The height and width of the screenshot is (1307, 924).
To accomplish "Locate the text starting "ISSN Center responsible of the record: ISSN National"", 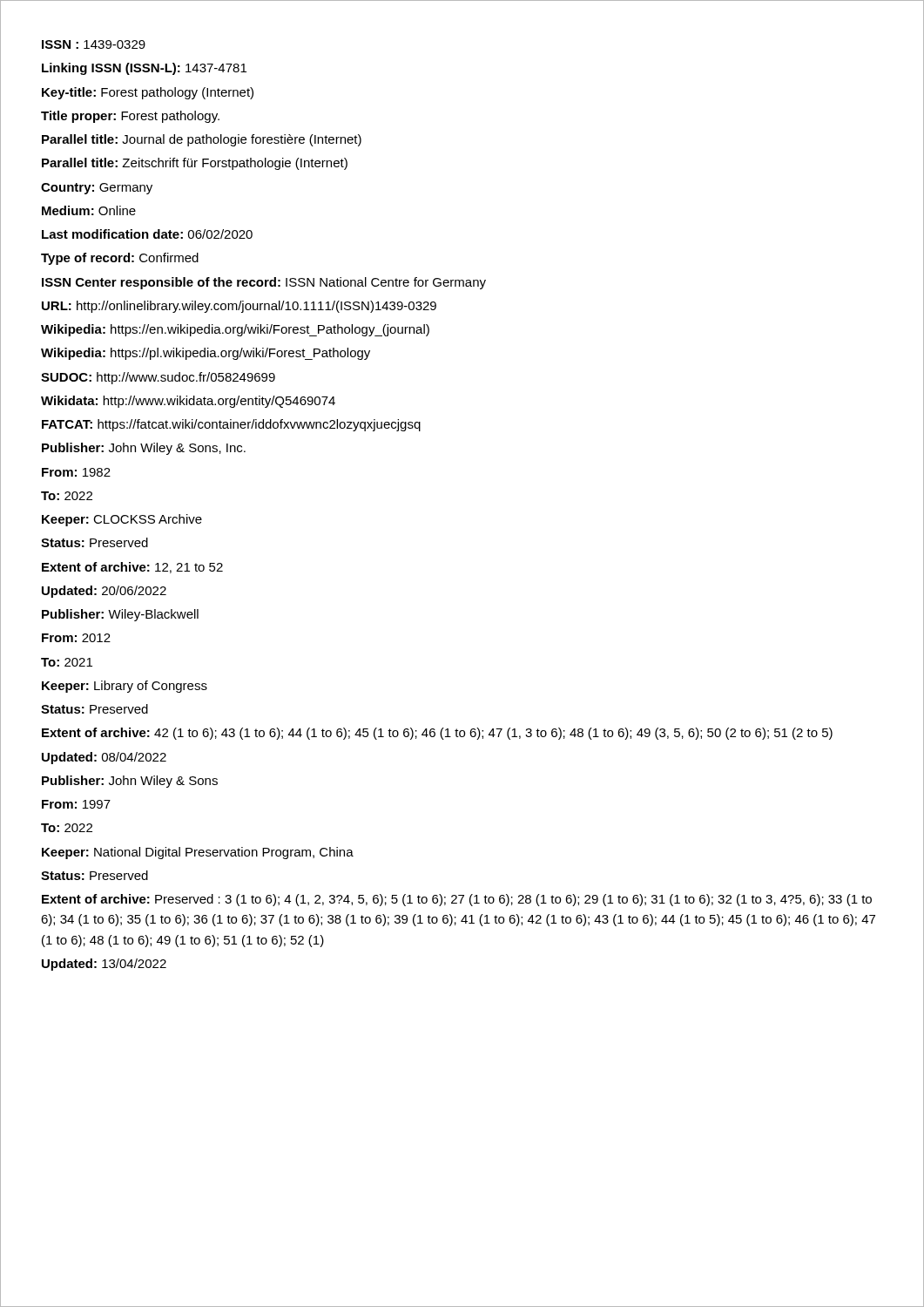I will coord(263,281).
